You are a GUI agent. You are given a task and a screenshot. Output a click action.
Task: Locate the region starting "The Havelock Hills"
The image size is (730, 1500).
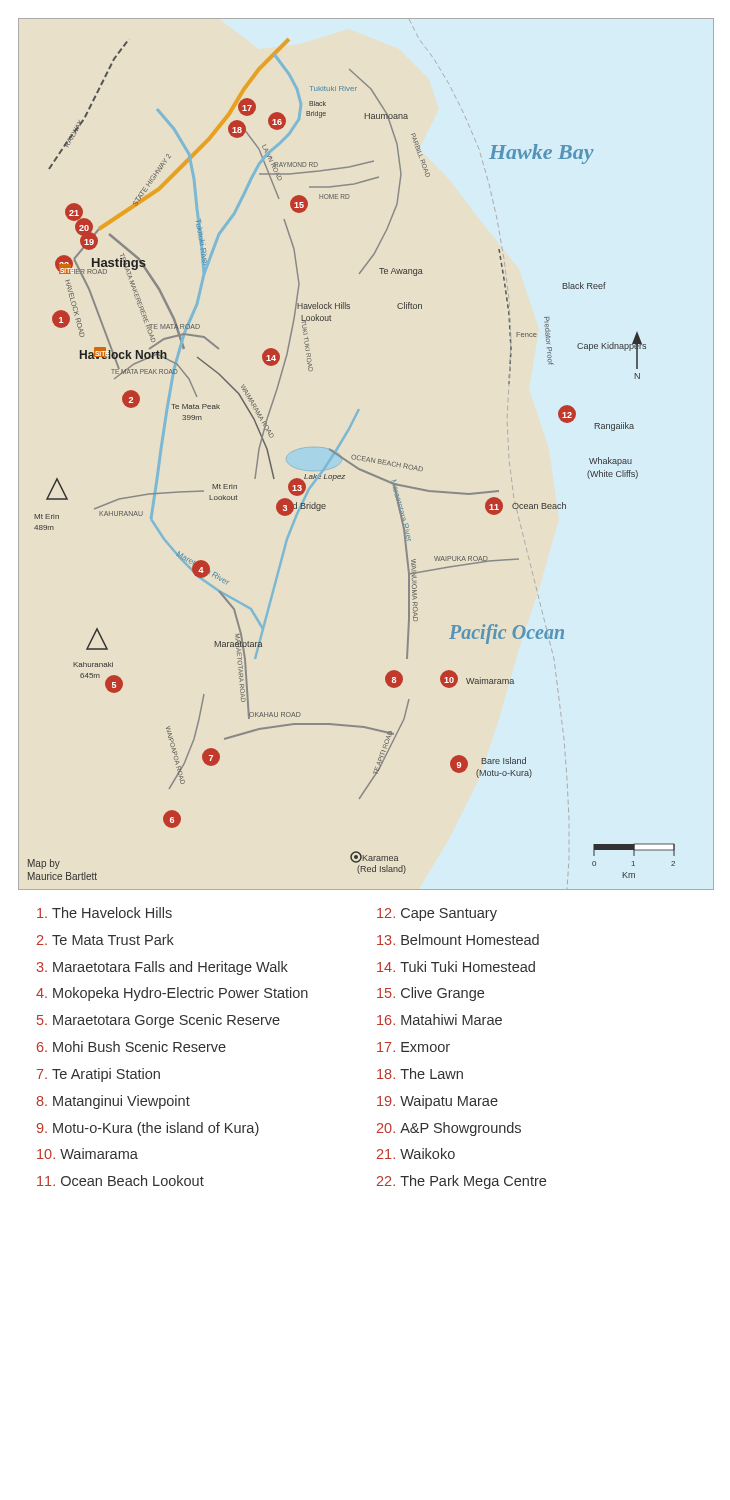[x=104, y=913]
